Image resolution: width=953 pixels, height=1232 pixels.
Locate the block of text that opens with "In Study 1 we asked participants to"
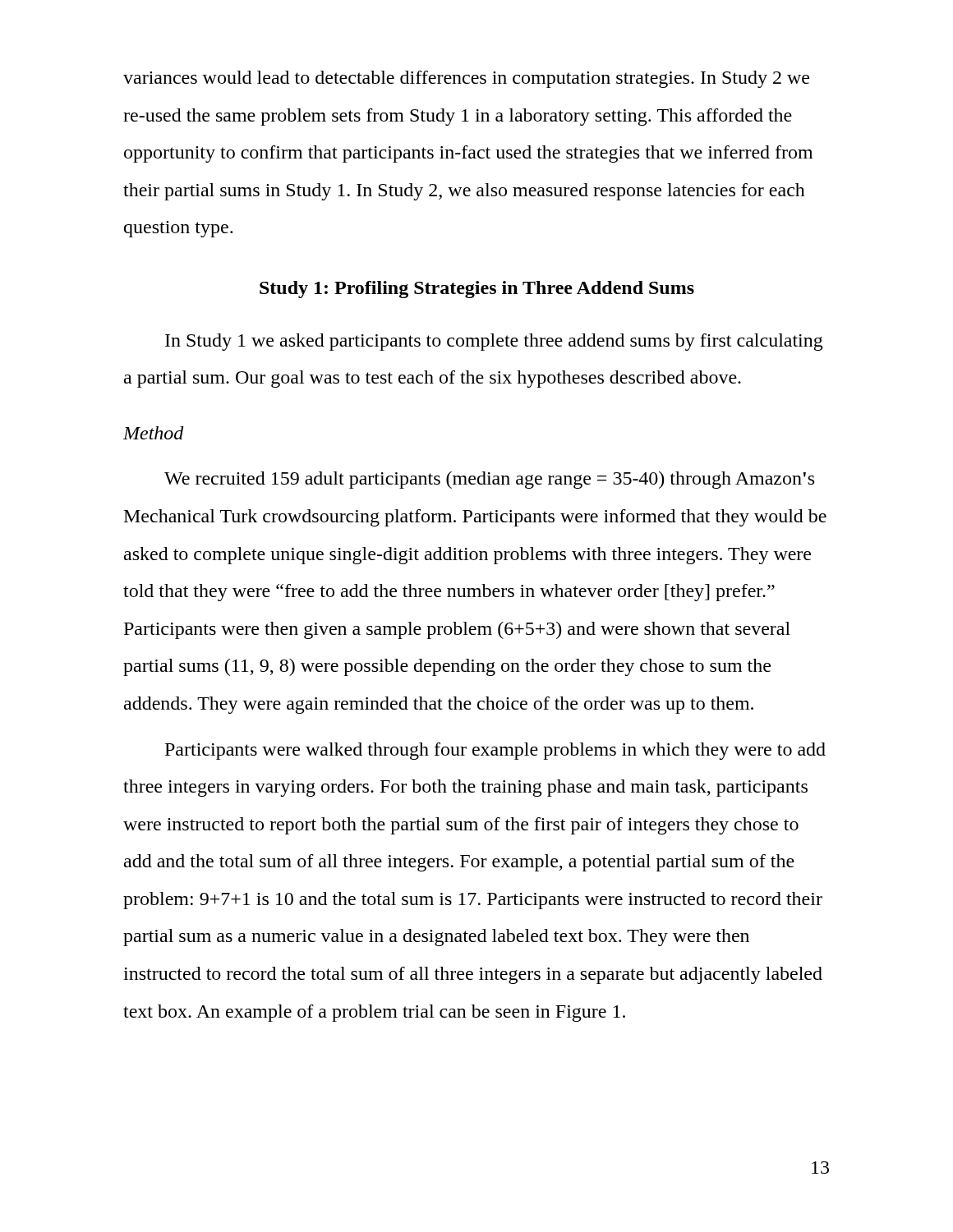tap(476, 359)
